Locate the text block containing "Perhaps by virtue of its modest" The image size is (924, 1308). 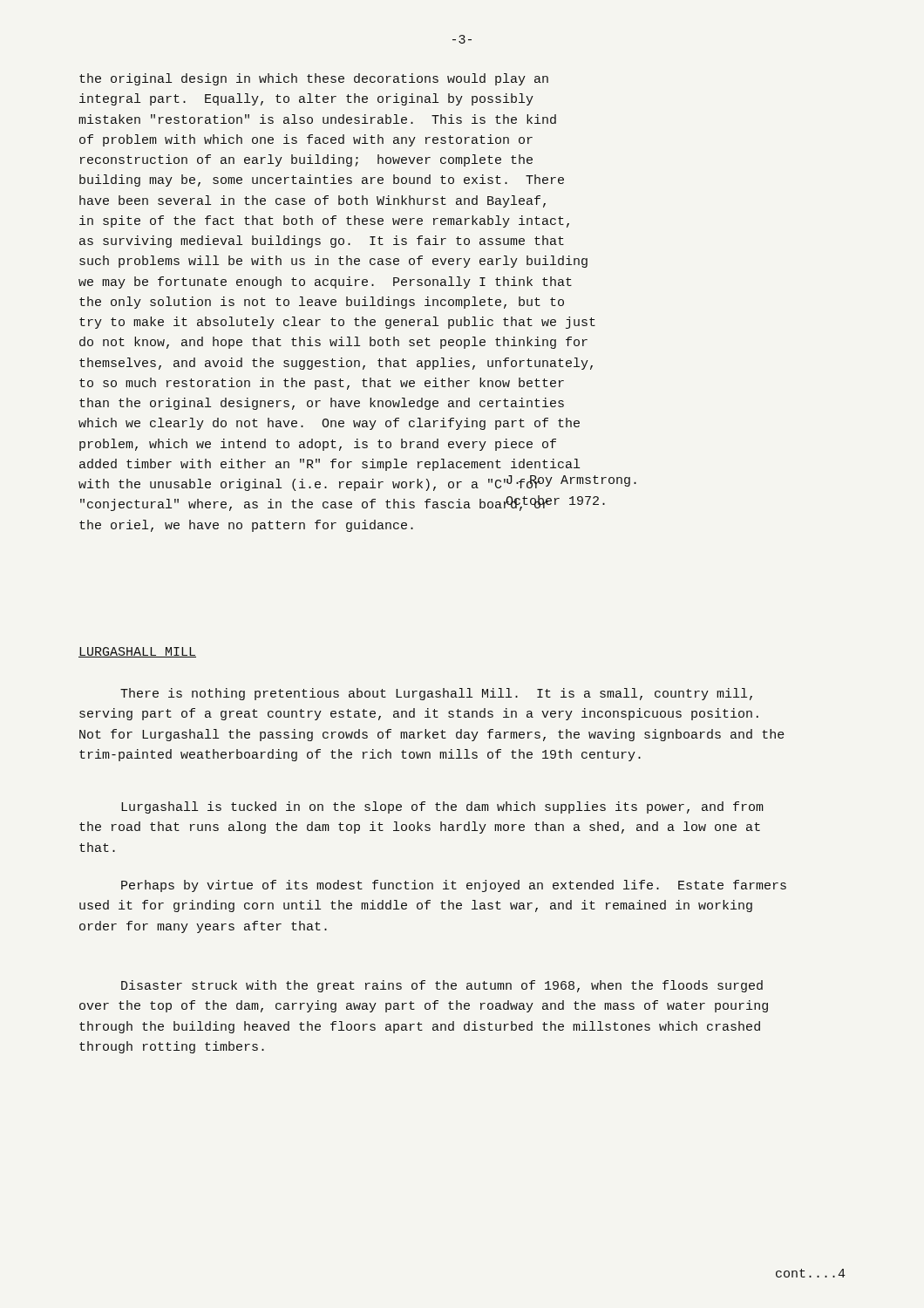(x=433, y=907)
